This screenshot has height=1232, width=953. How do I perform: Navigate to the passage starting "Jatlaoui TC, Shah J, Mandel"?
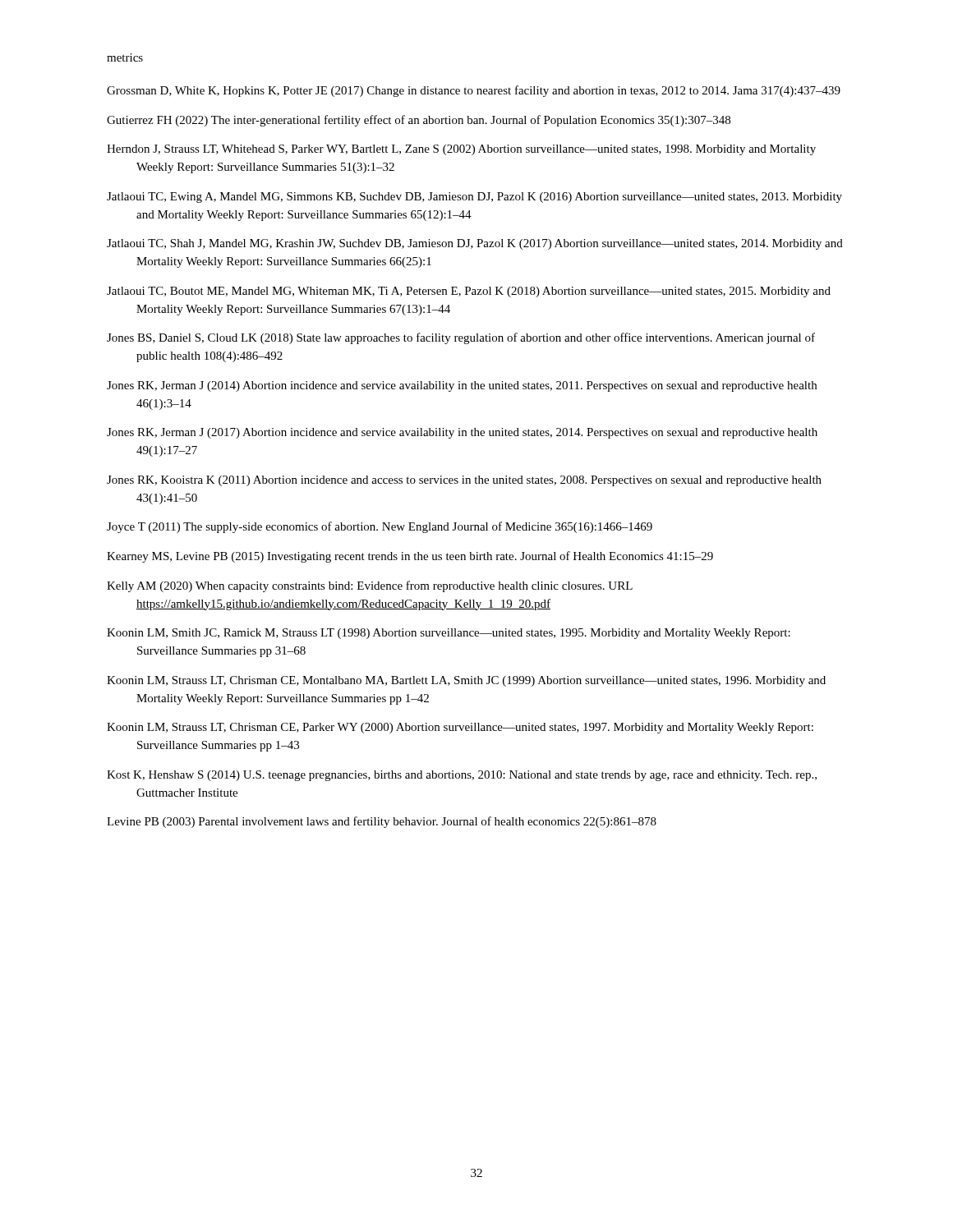475,252
